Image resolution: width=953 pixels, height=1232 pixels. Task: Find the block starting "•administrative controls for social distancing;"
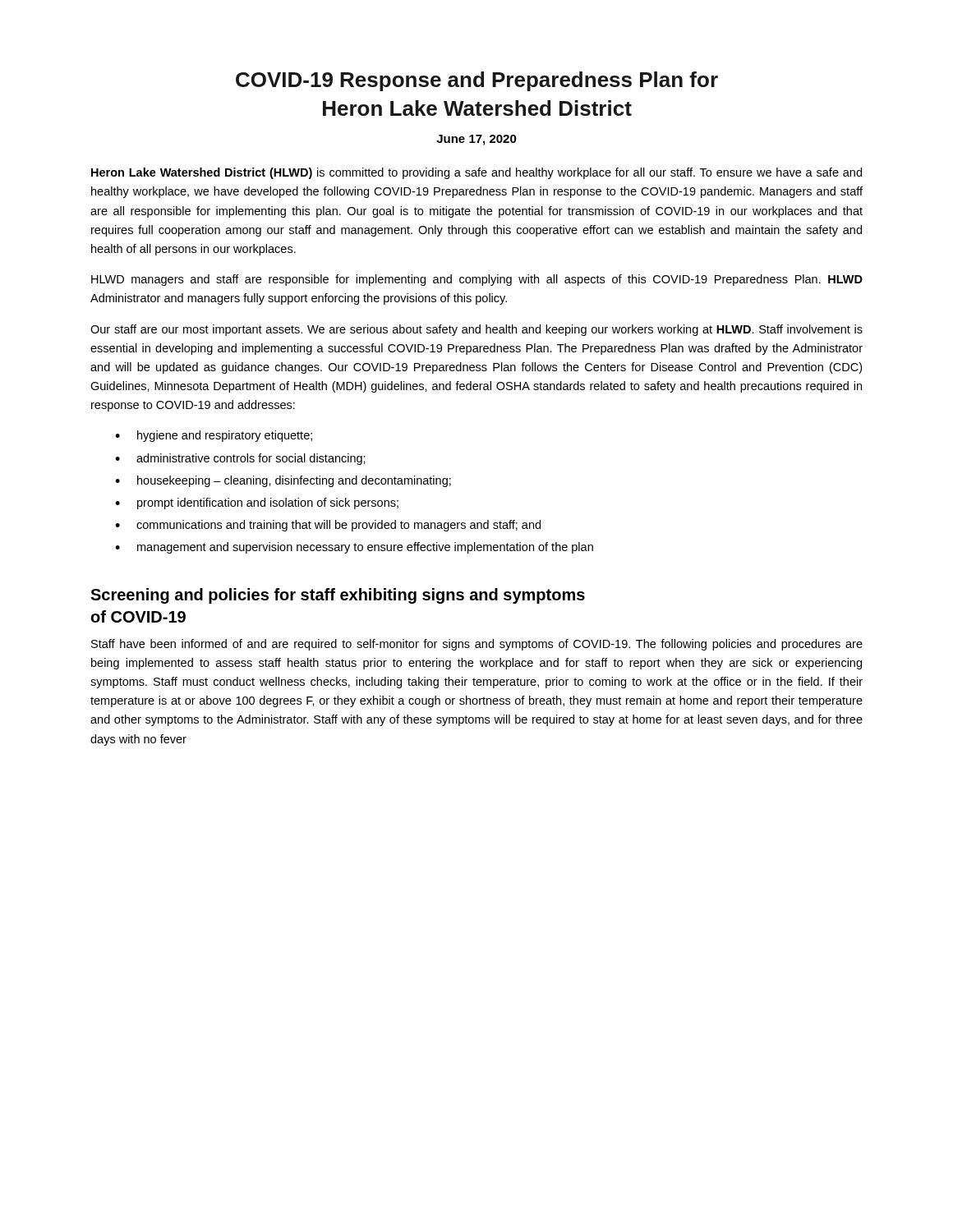point(241,459)
